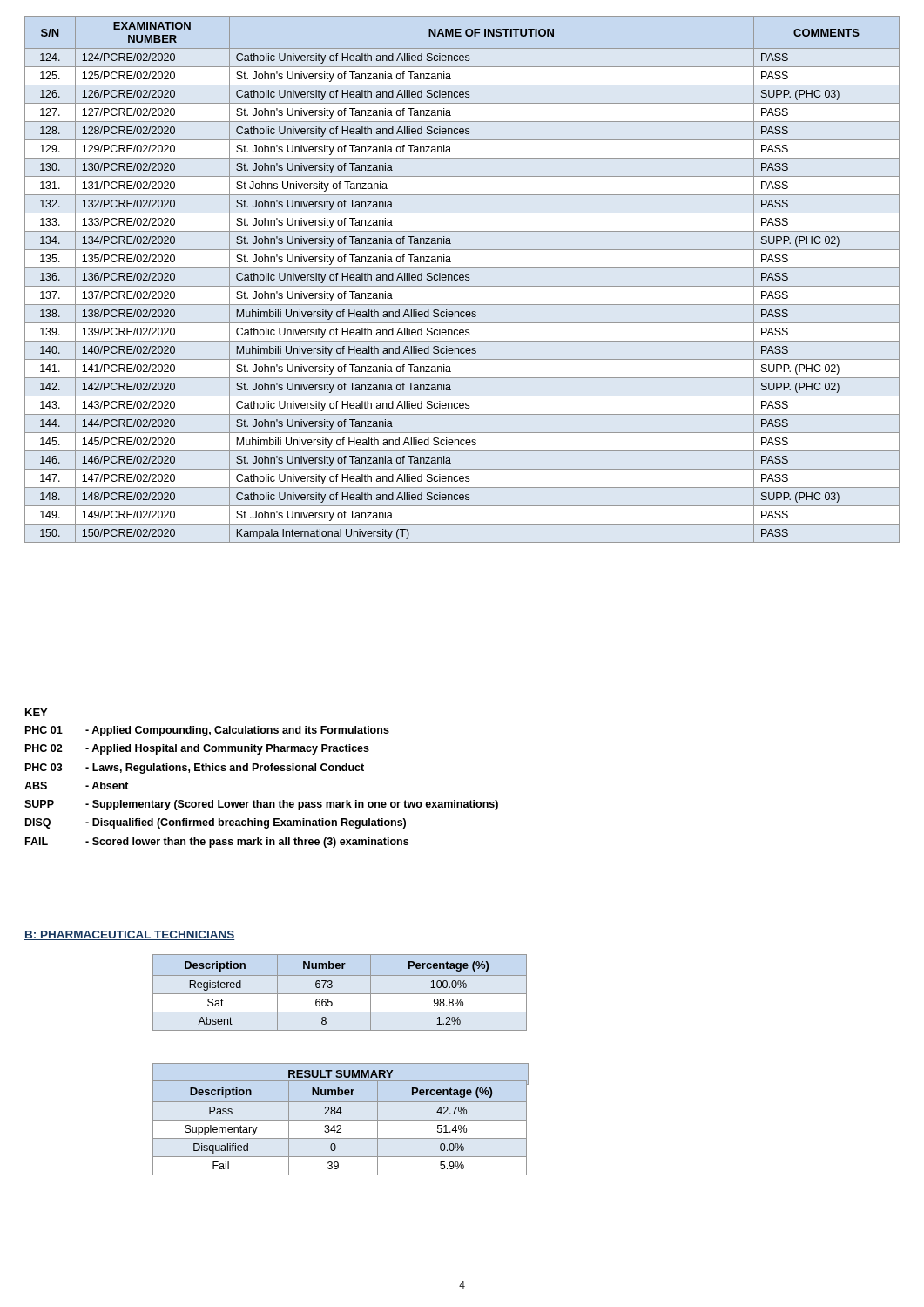Click on the list item that says "KEY PHC 01- Applied Compounding, Calculations"
The width and height of the screenshot is (924, 1307).
(x=351, y=778)
